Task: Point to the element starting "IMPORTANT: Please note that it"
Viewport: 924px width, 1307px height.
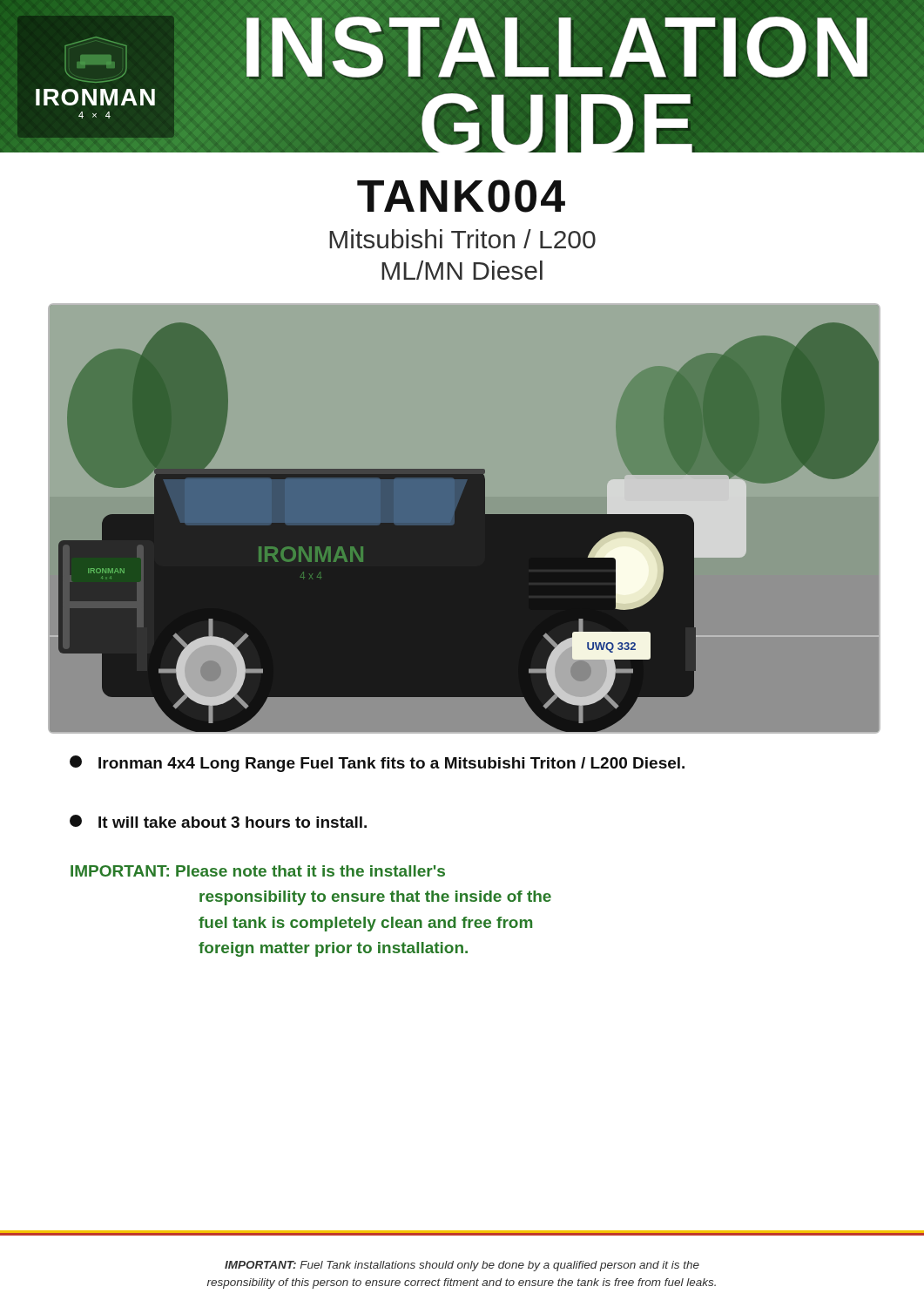Action: point(311,911)
